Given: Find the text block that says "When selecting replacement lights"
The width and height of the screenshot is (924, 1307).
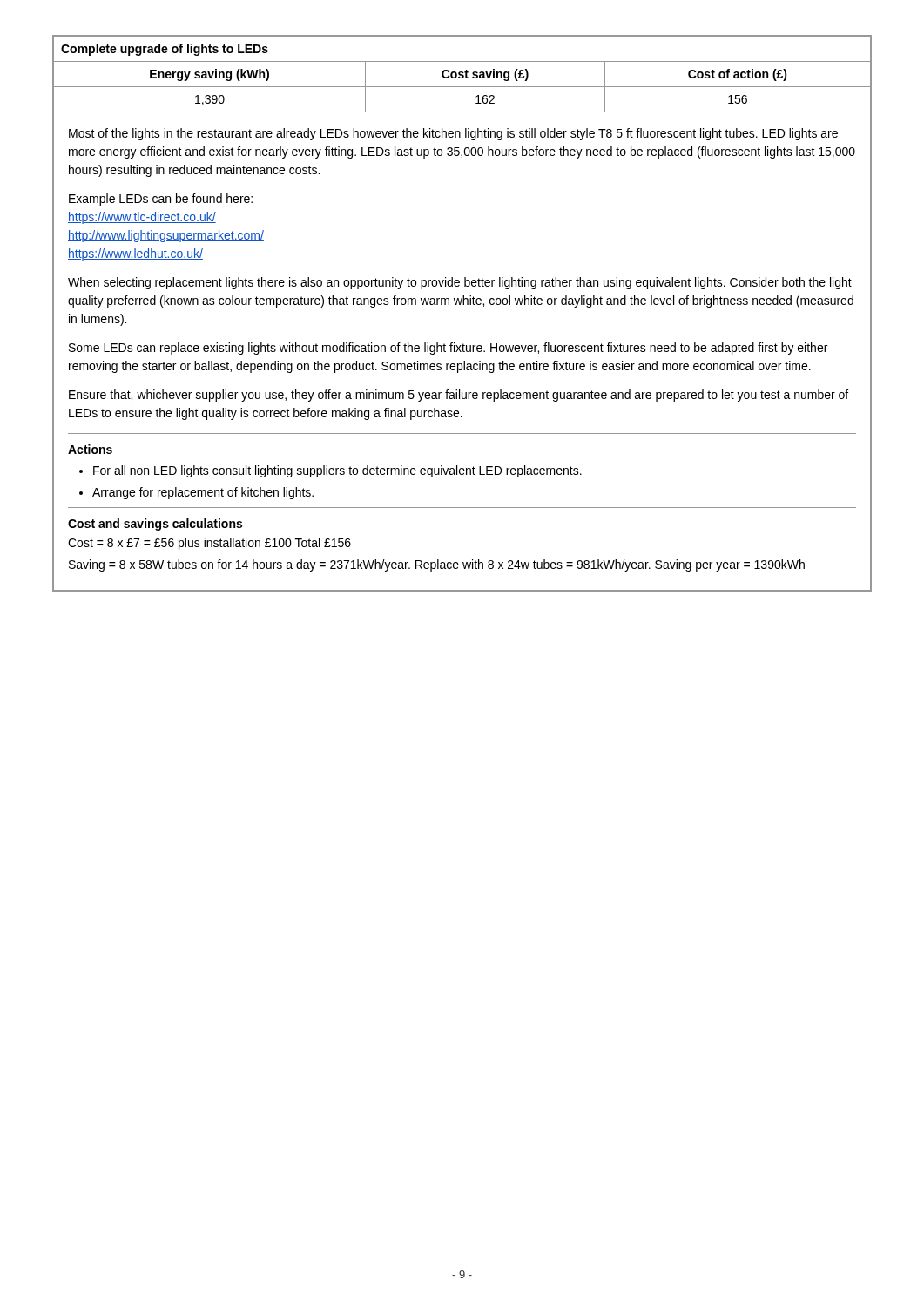Looking at the screenshot, I should [x=462, y=301].
